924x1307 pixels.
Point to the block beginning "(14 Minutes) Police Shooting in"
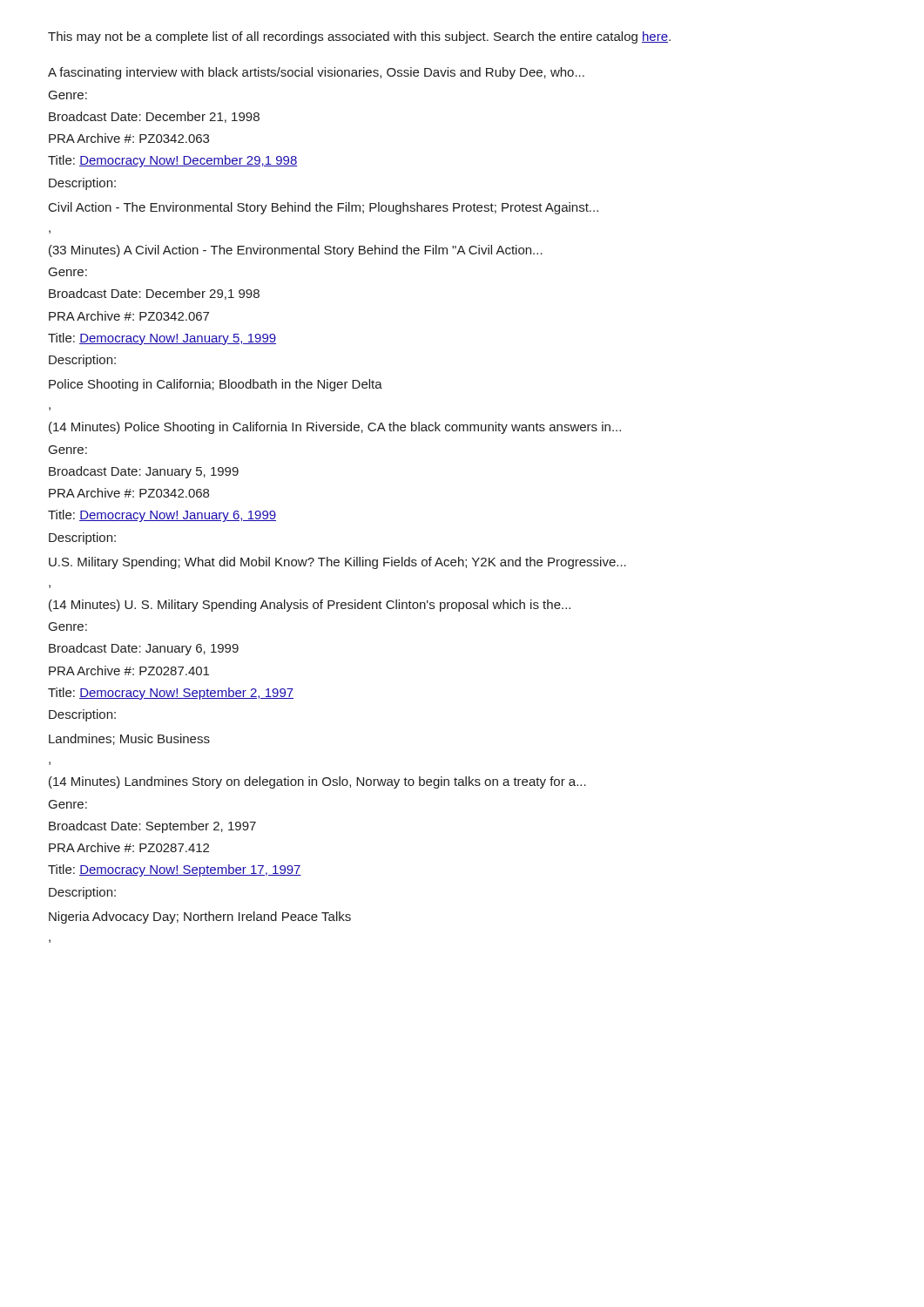point(335,428)
